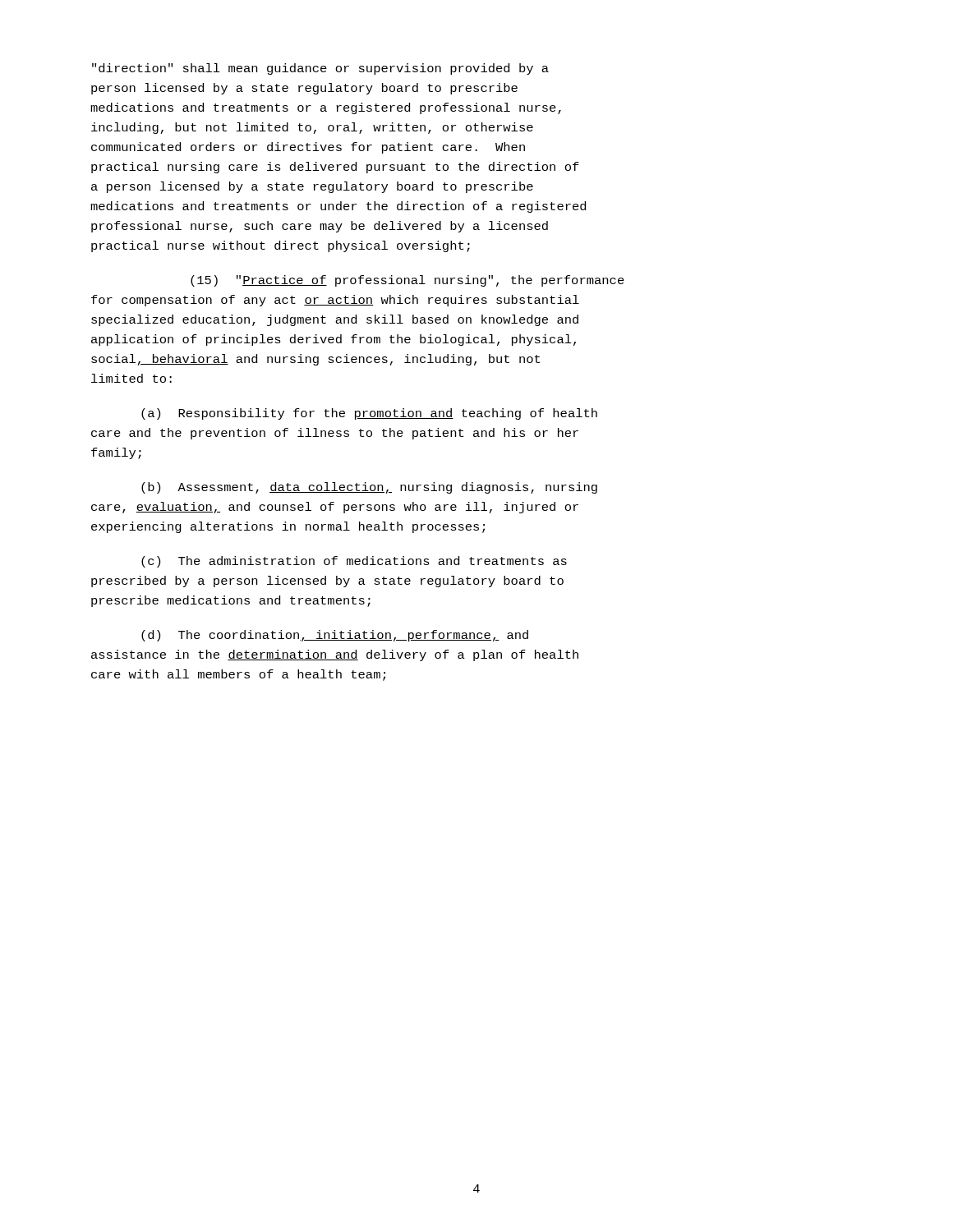Screen dimensions: 1232x953
Task: Find the block on this page that starts "(b) Assessment, data collection, nursing diagnosis, nursing"
Action: 476,508
